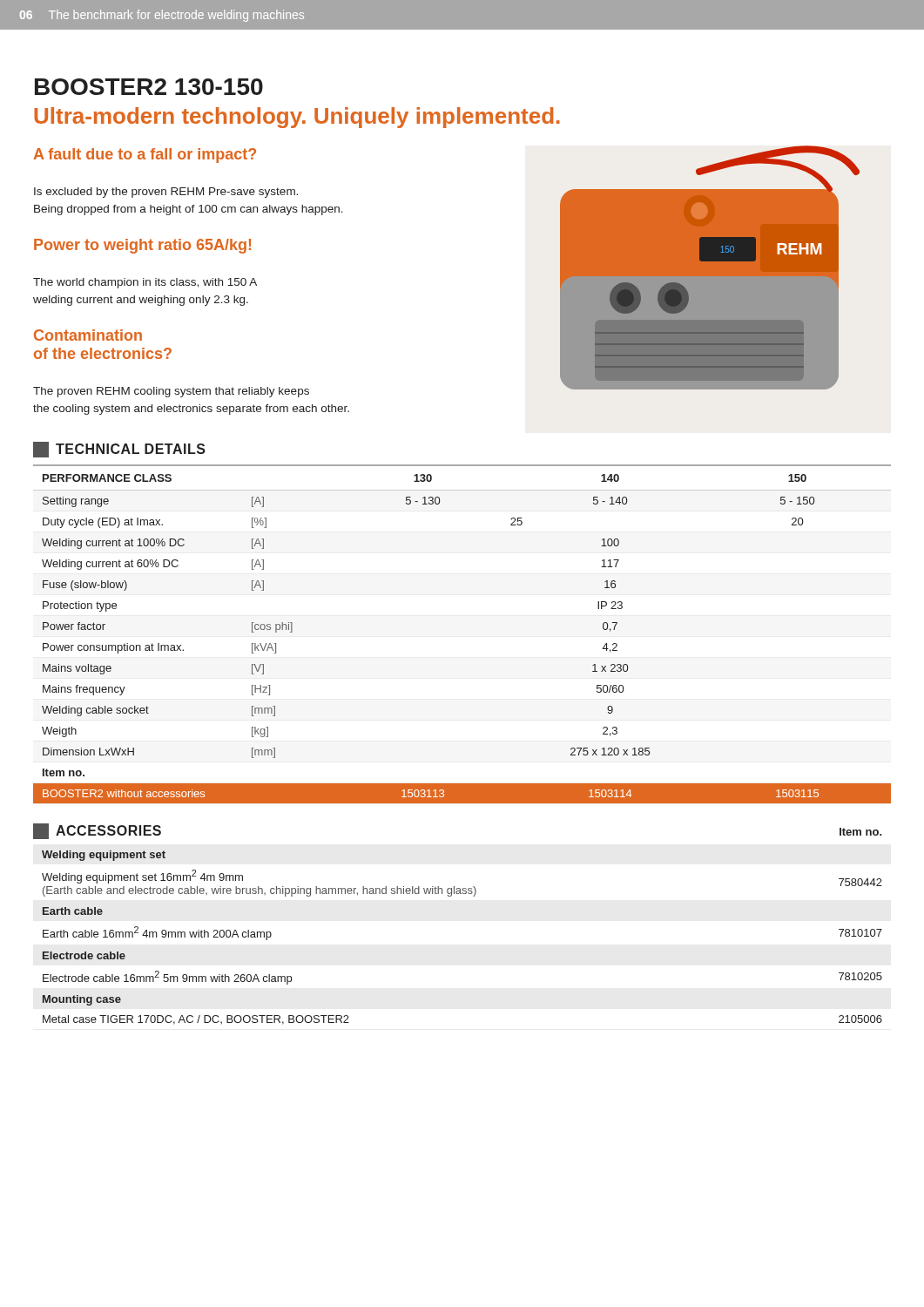924x1307 pixels.
Task: Find the text starting "A fault due to"
Action: [246, 155]
